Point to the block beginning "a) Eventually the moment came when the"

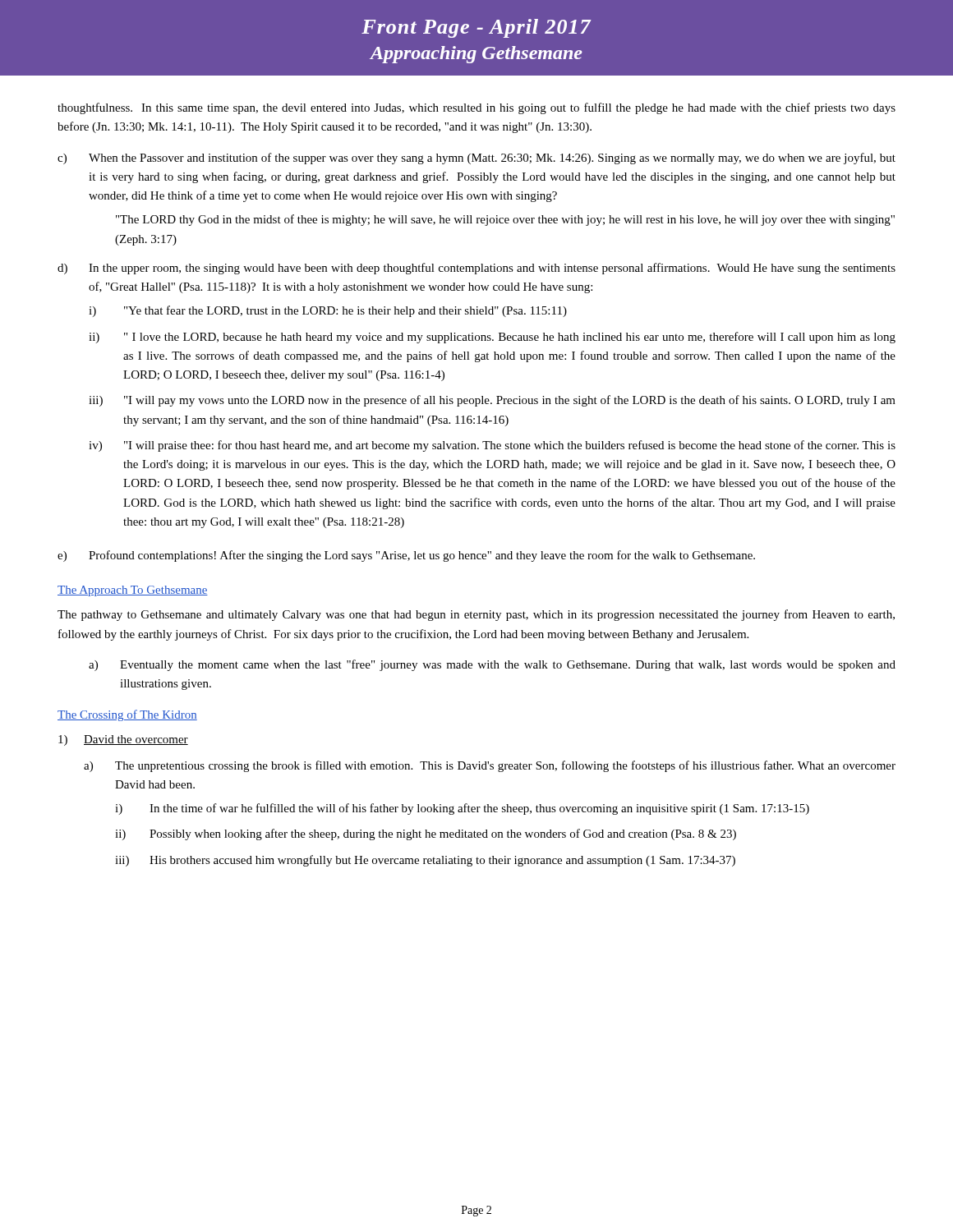[x=492, y=674]
